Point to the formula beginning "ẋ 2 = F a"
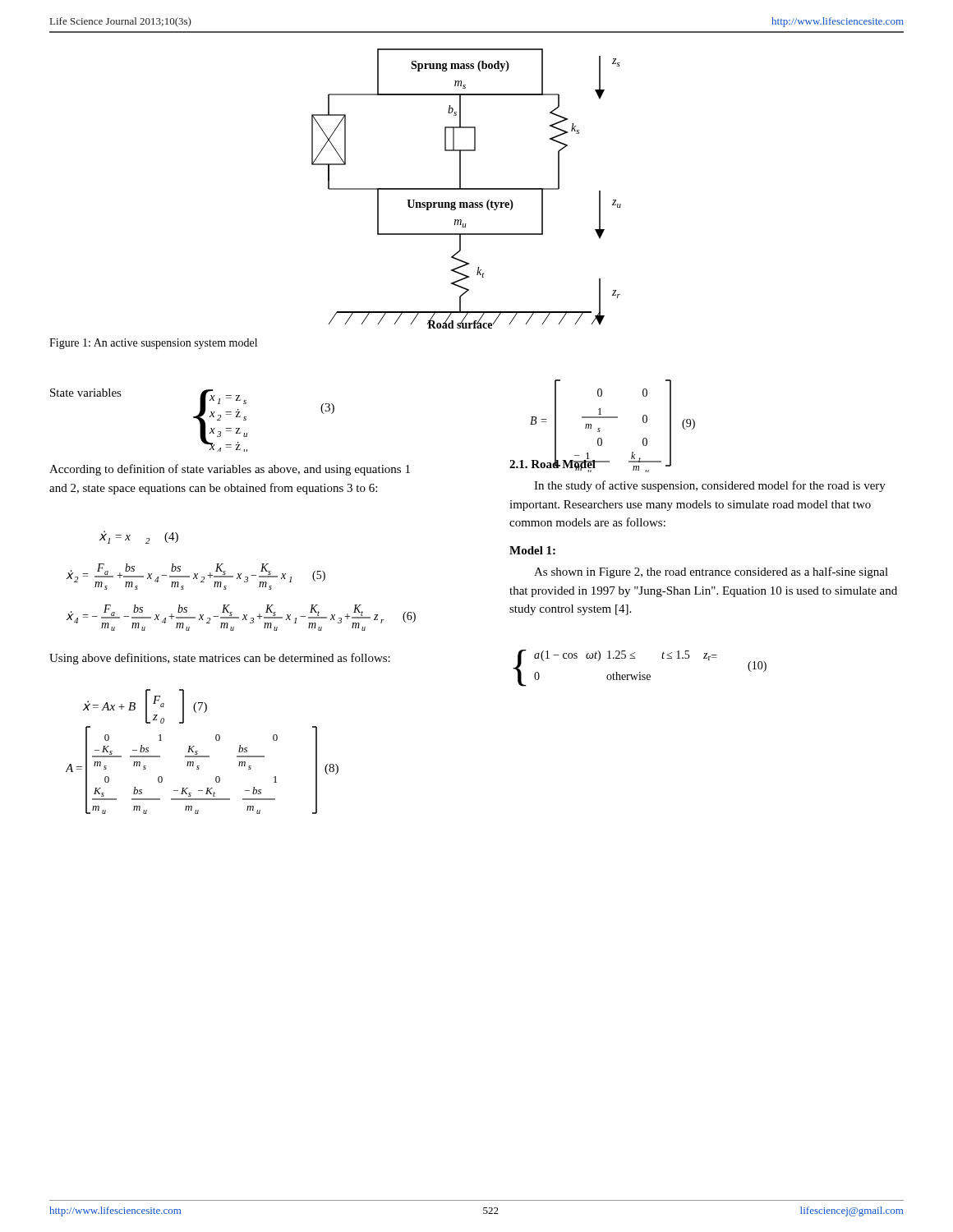The height and width of the screenshot is (1232, 953). pyautogui.click(x=259, y=575)
